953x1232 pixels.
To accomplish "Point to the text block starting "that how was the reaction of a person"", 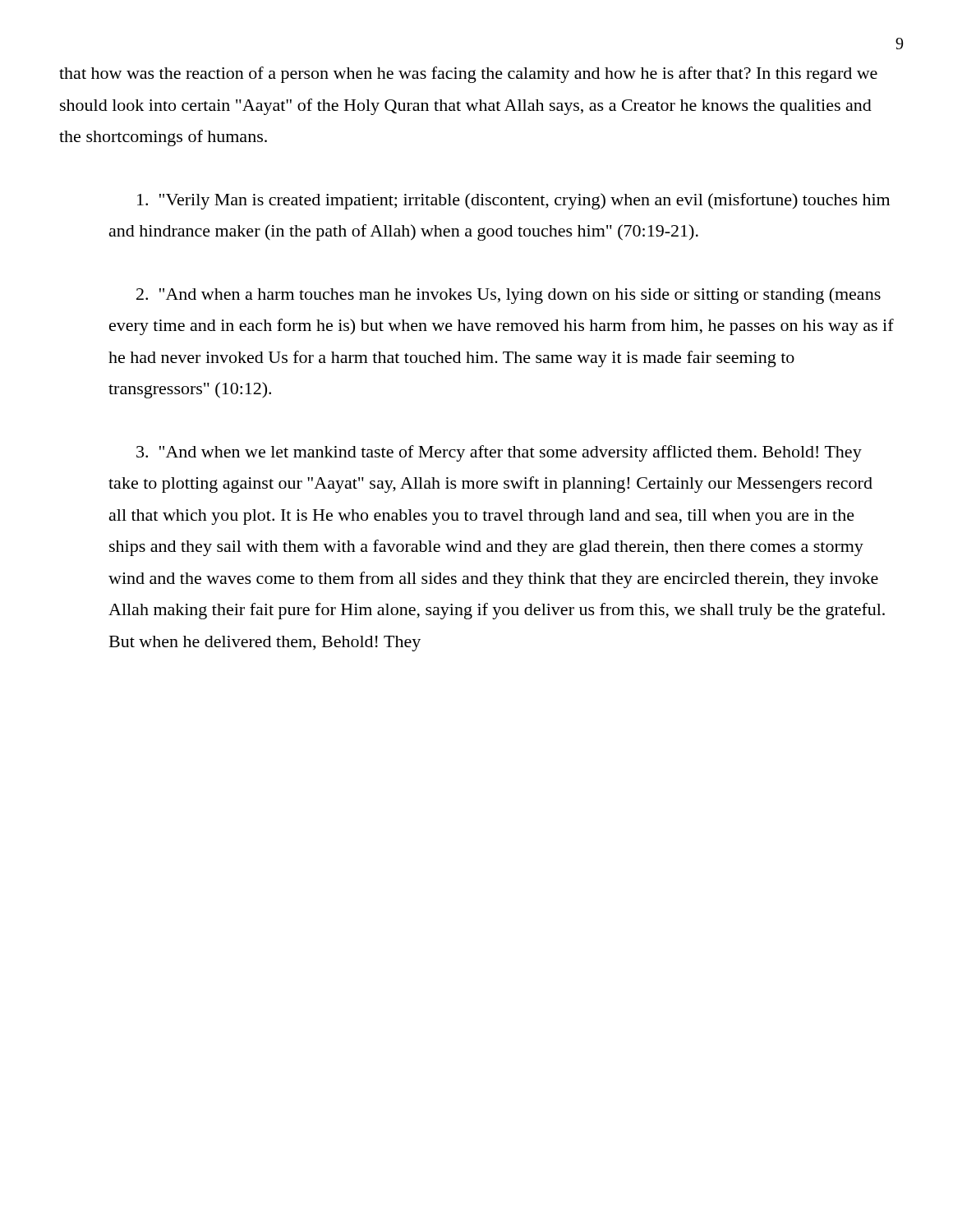I will point(468,104).
